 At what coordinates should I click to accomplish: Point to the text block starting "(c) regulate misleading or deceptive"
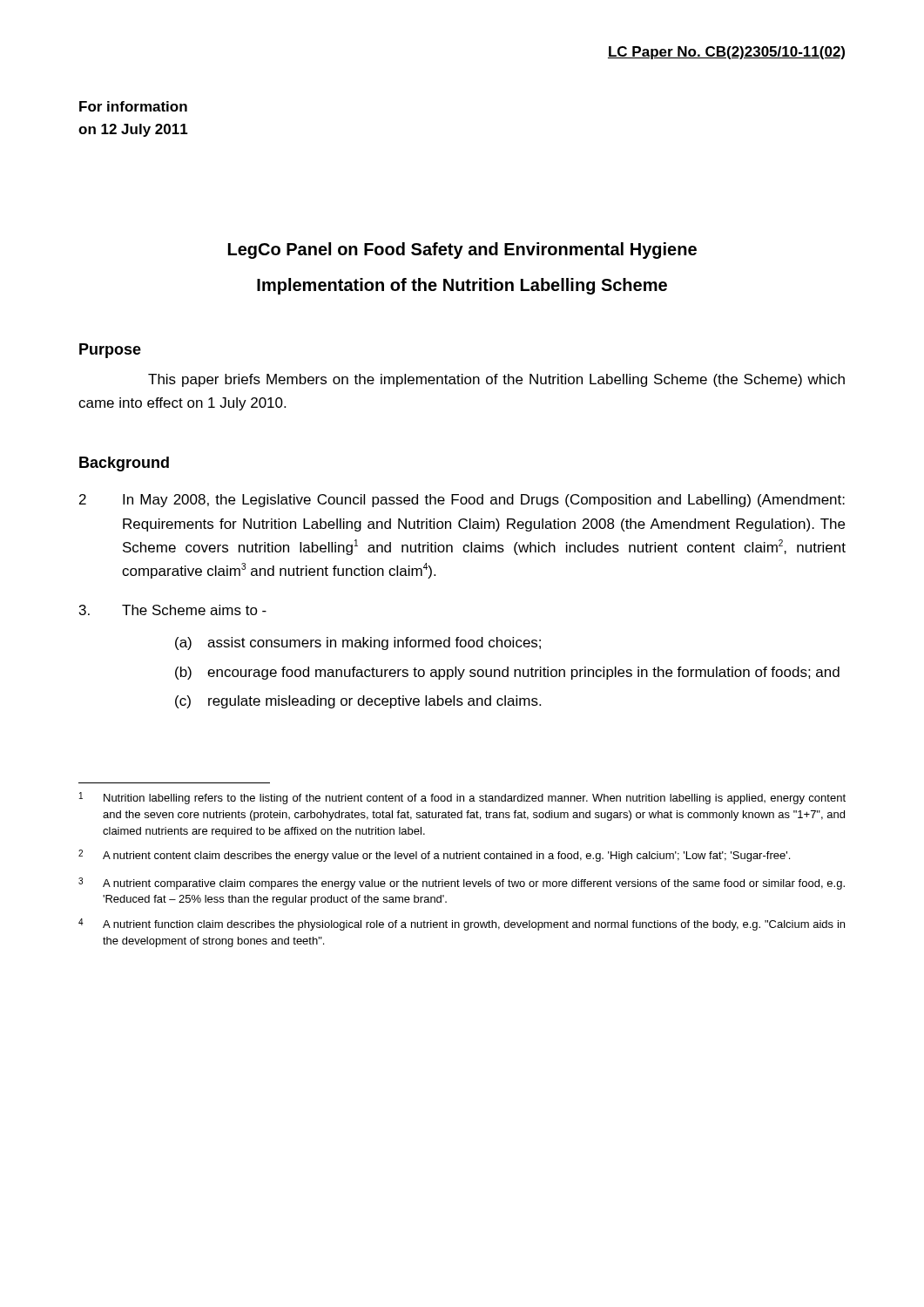pyautogui.click(x=510, y=701)
